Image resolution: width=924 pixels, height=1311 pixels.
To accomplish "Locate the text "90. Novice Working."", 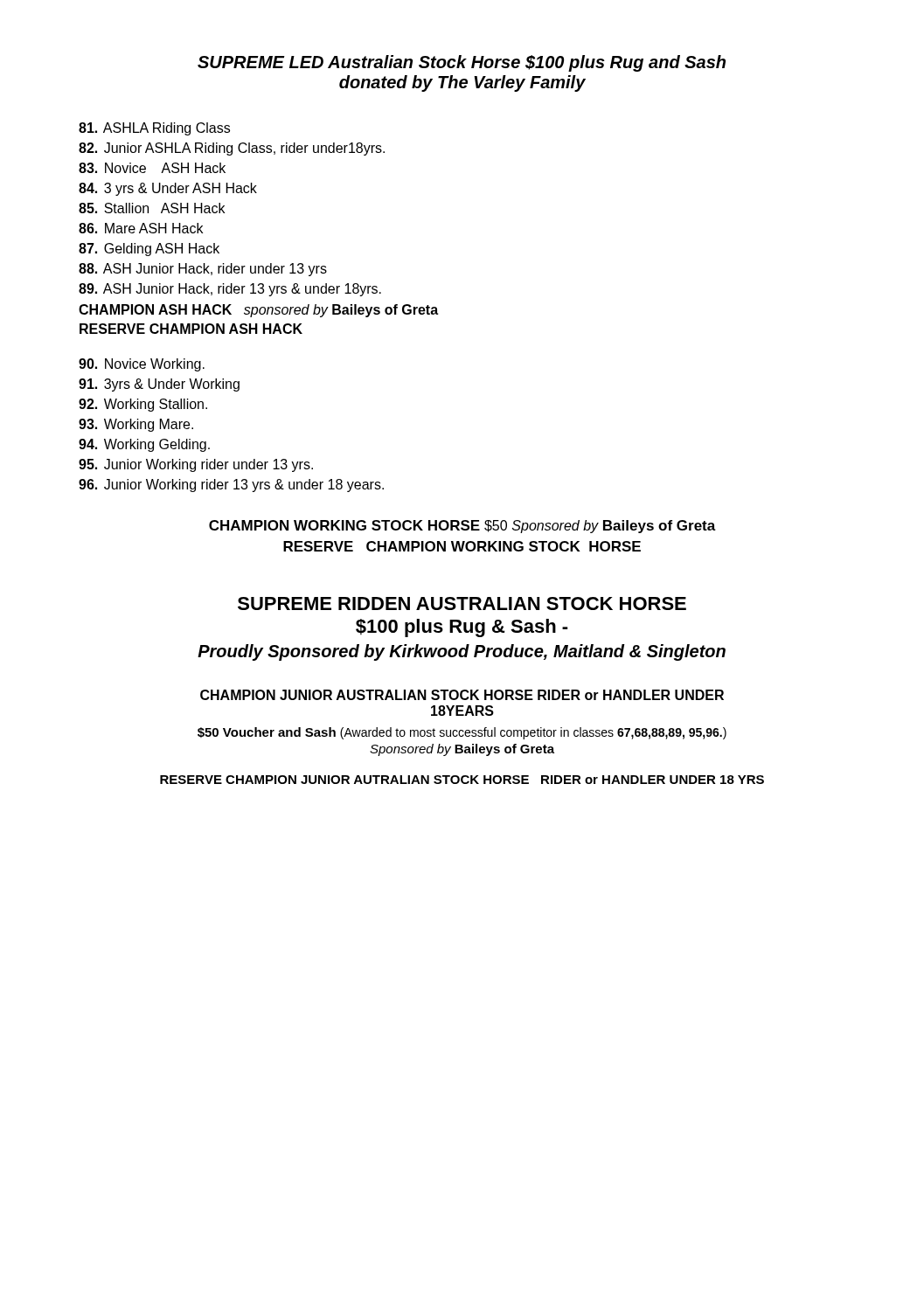I will (x=142, y=364).
